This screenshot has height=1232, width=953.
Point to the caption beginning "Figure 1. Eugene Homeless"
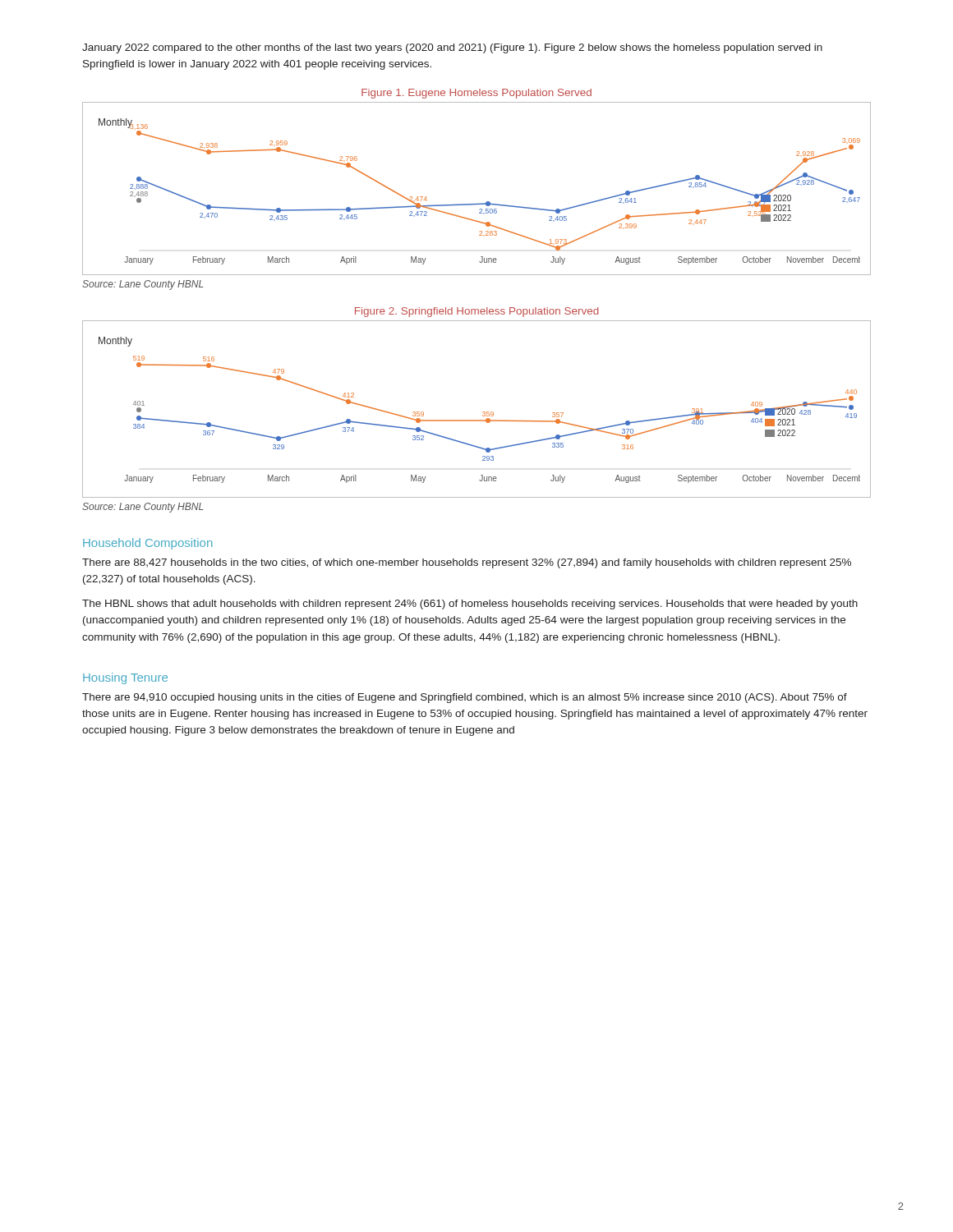tap(476, 92)
